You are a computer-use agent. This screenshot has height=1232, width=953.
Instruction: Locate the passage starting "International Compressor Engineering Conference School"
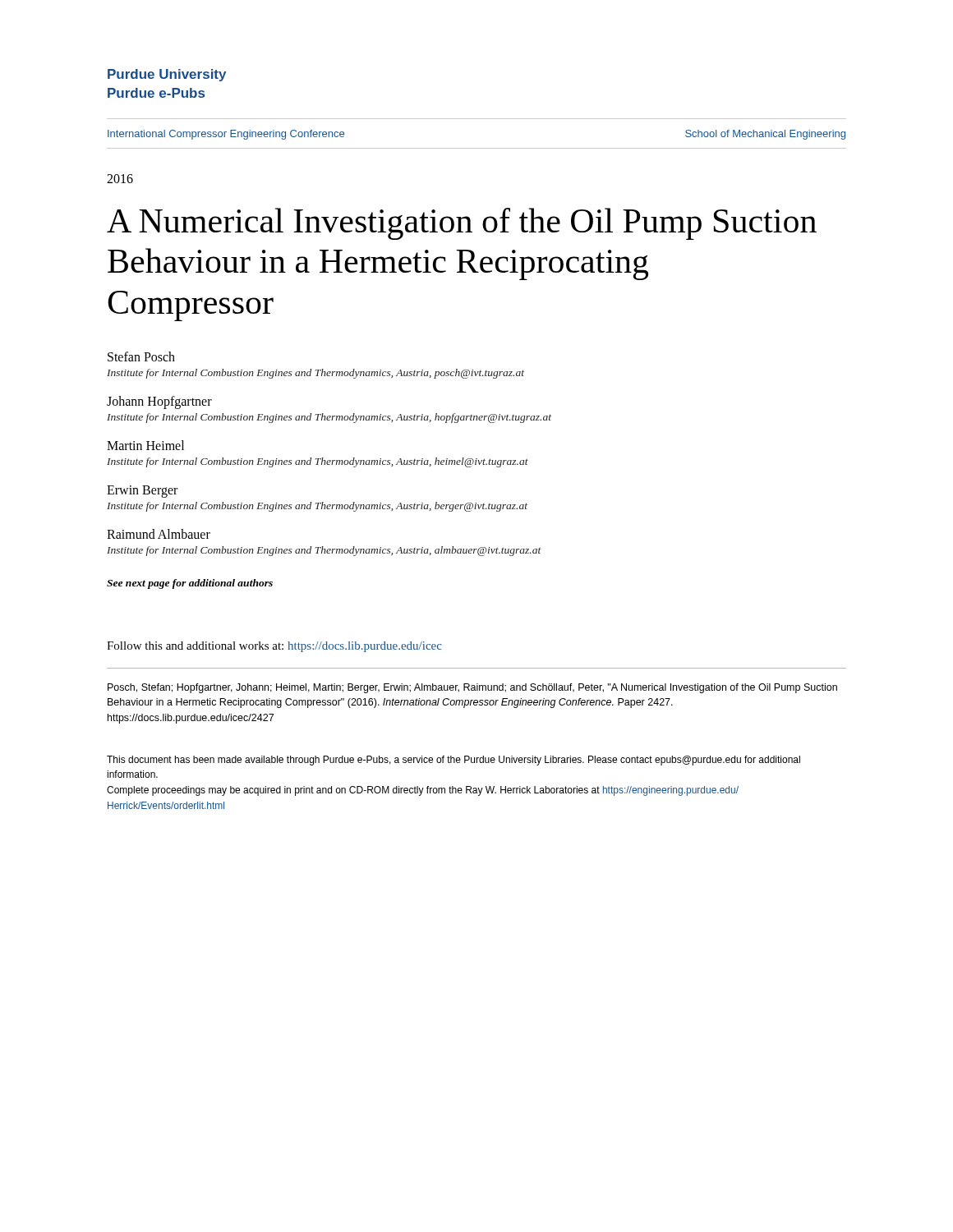[225, 134]
